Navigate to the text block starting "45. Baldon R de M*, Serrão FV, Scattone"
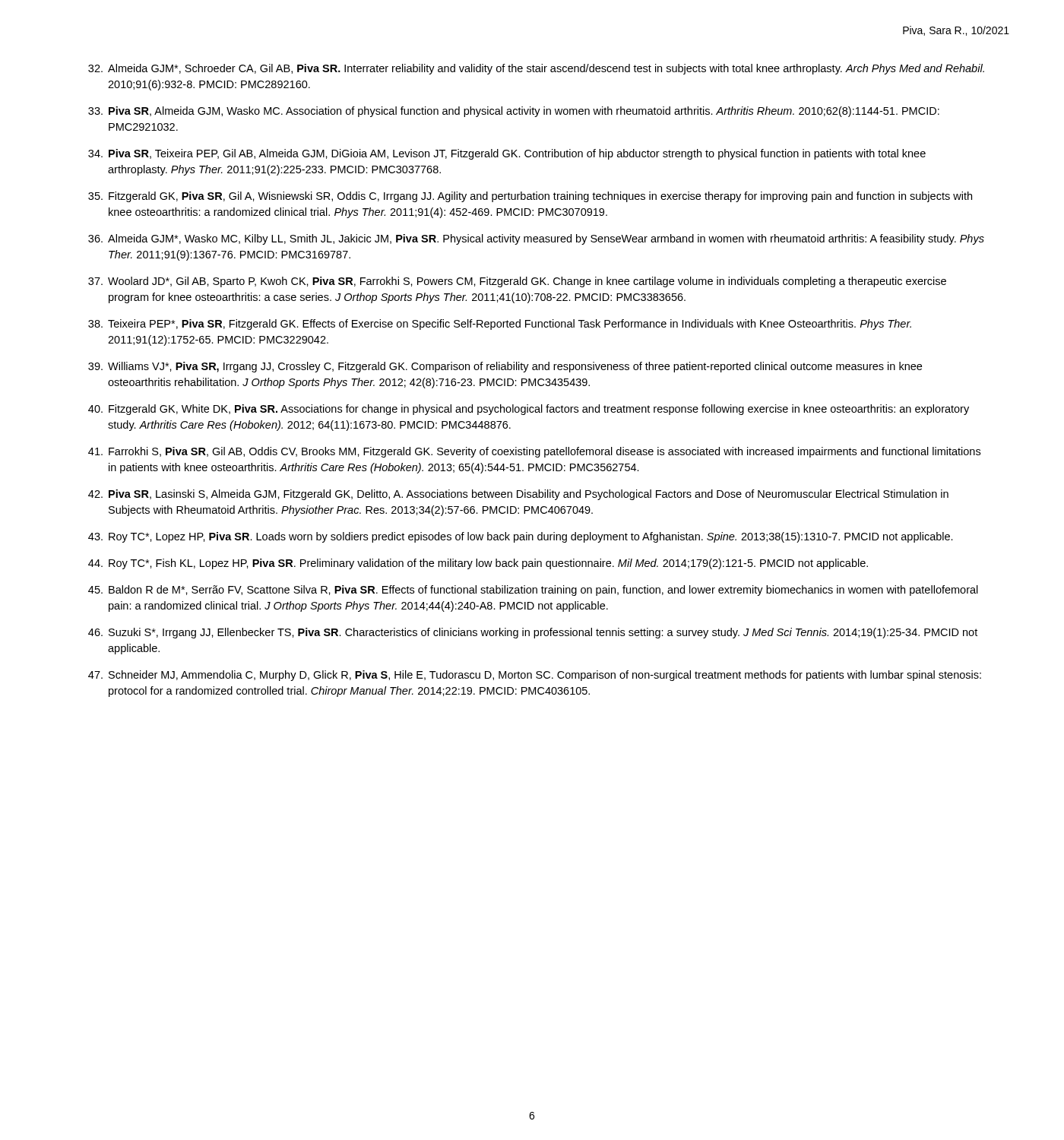The image size is (1064, 1140). (532, 598)
